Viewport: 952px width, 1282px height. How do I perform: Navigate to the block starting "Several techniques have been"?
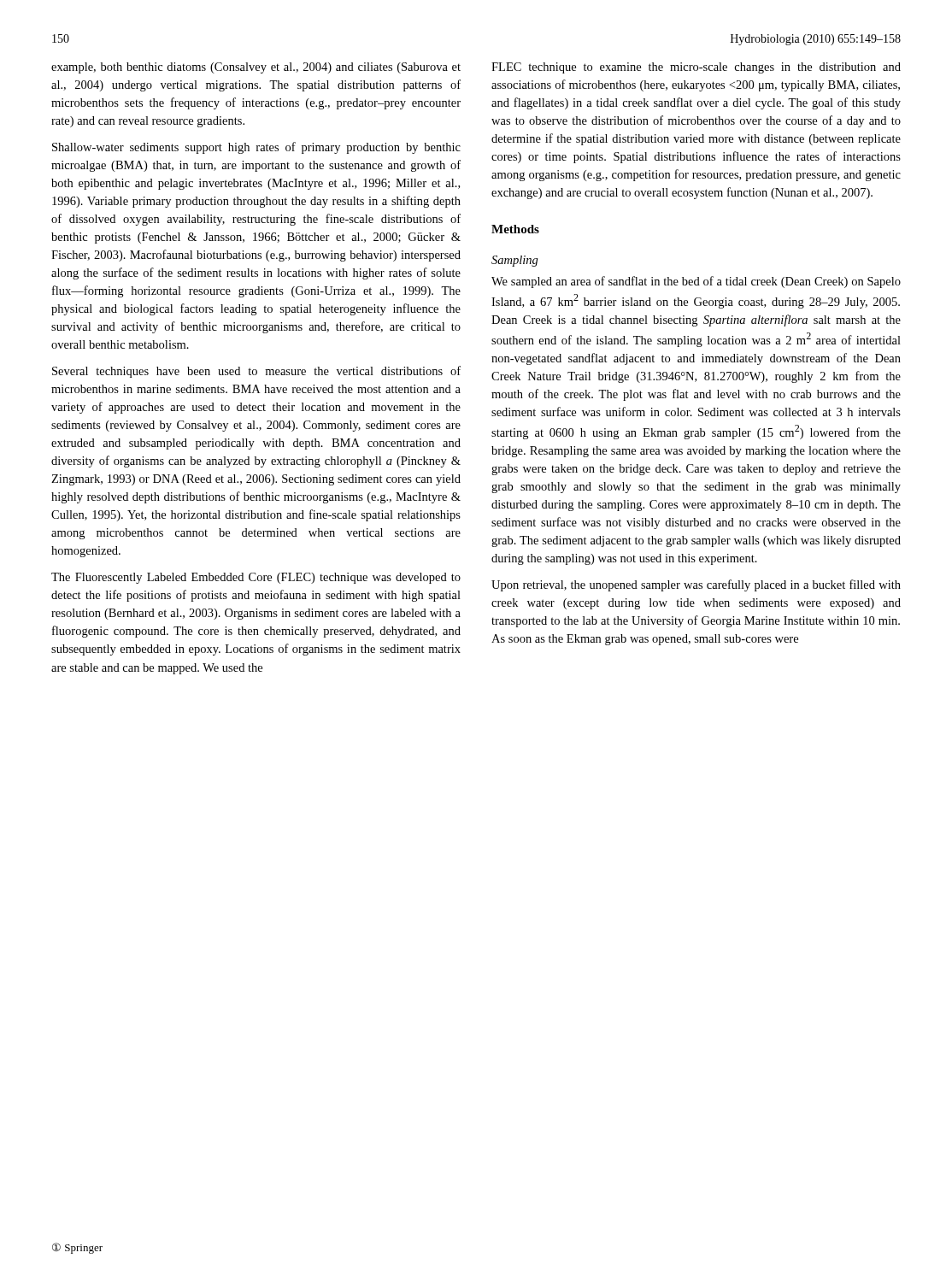pos(256,461)
